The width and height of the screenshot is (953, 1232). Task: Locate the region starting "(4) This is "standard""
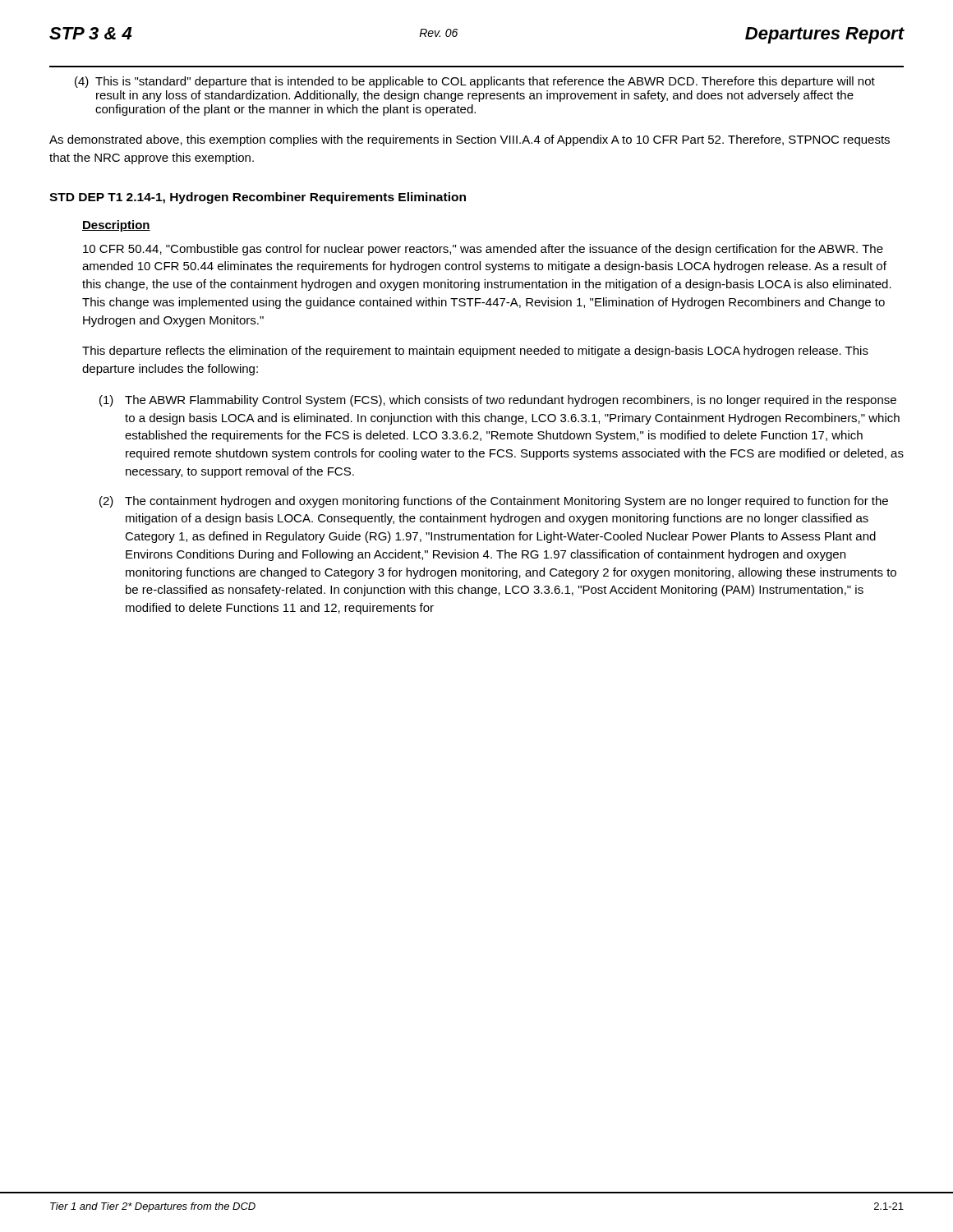476,95
